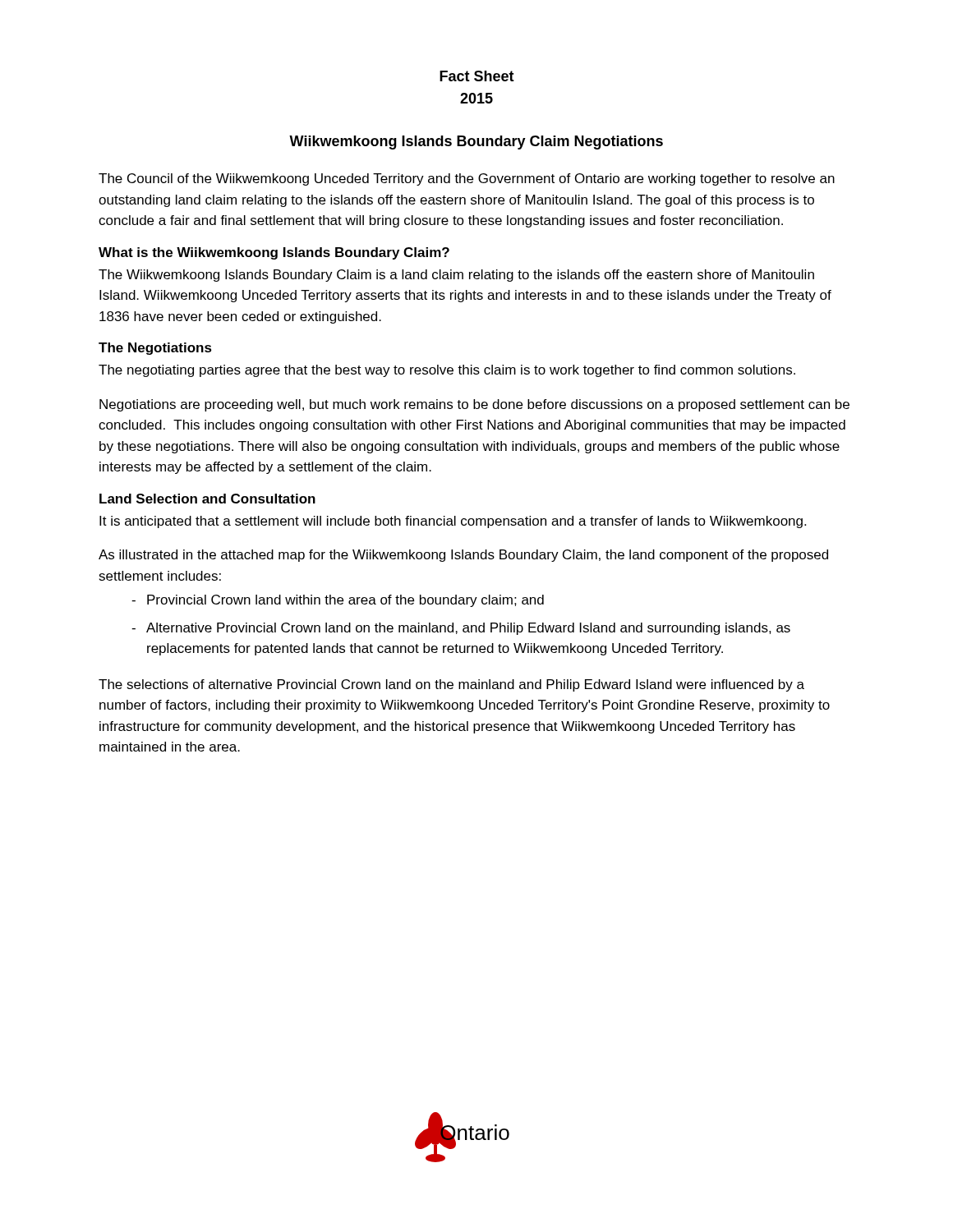This screenshot has height=1232, width=953.
Task: Select the logo
Action: point(476,1133)
